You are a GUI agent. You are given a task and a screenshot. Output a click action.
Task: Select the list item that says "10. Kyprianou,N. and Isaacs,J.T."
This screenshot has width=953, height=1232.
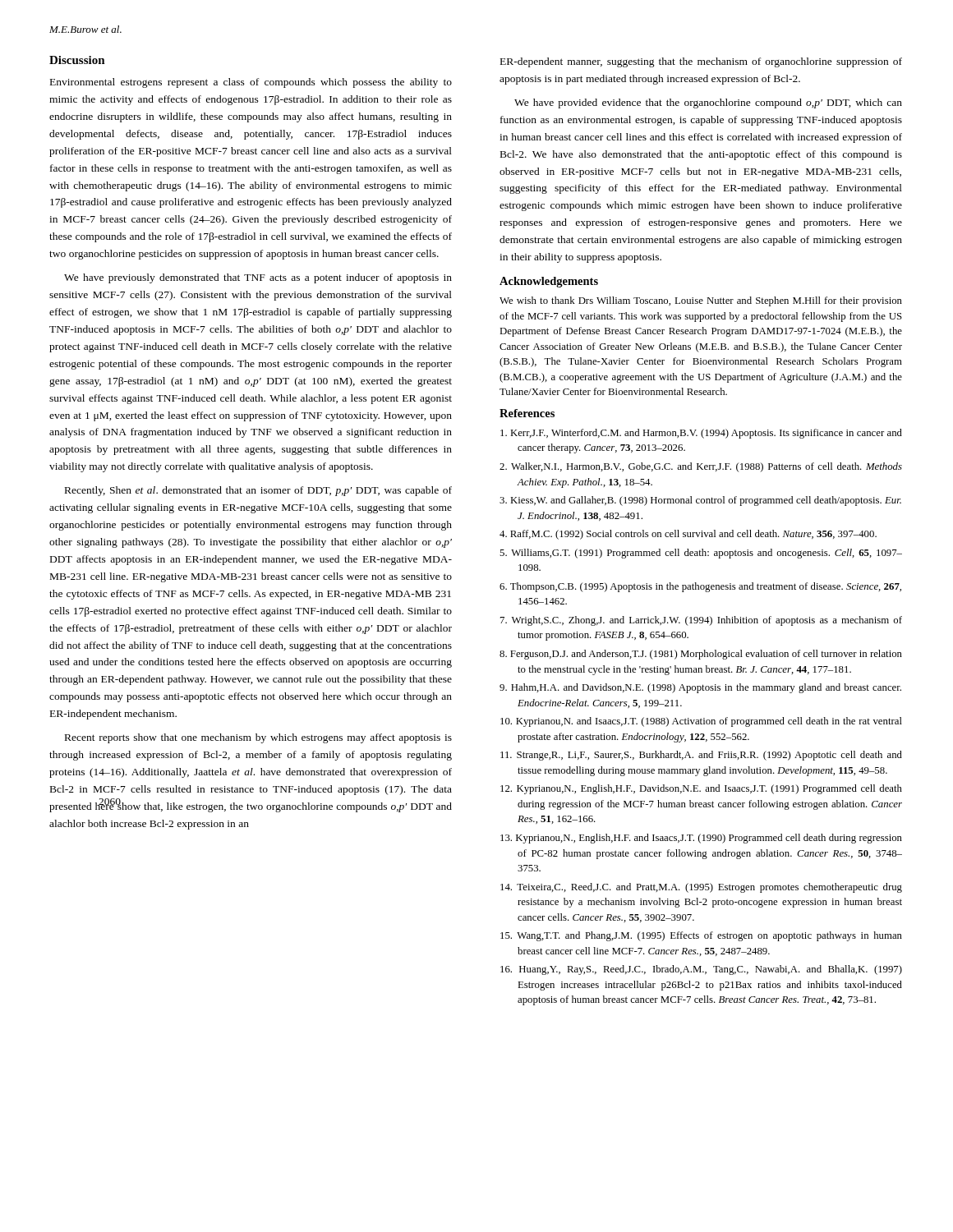coord(701,729)
